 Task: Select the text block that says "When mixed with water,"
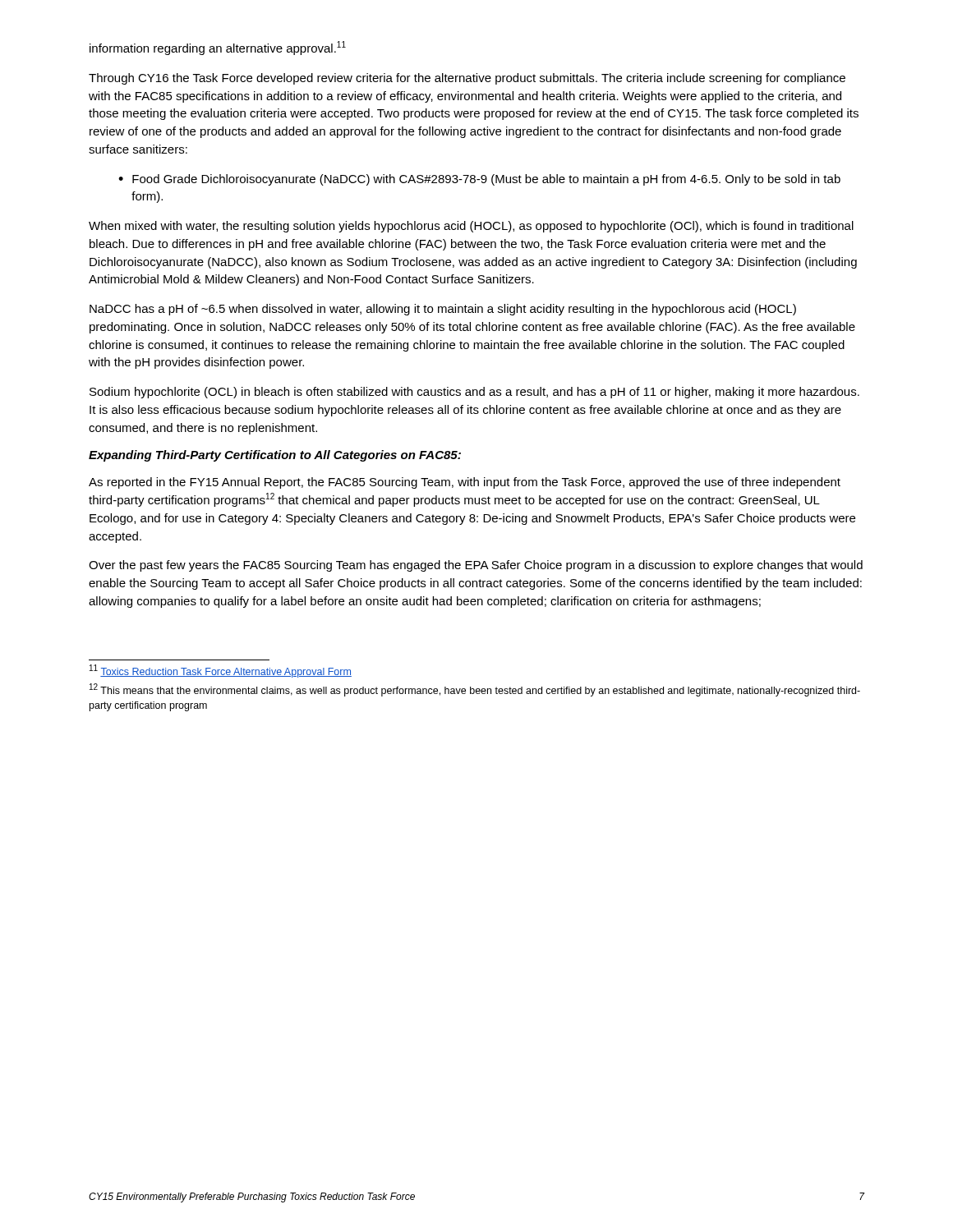click(x=473, y=252)
